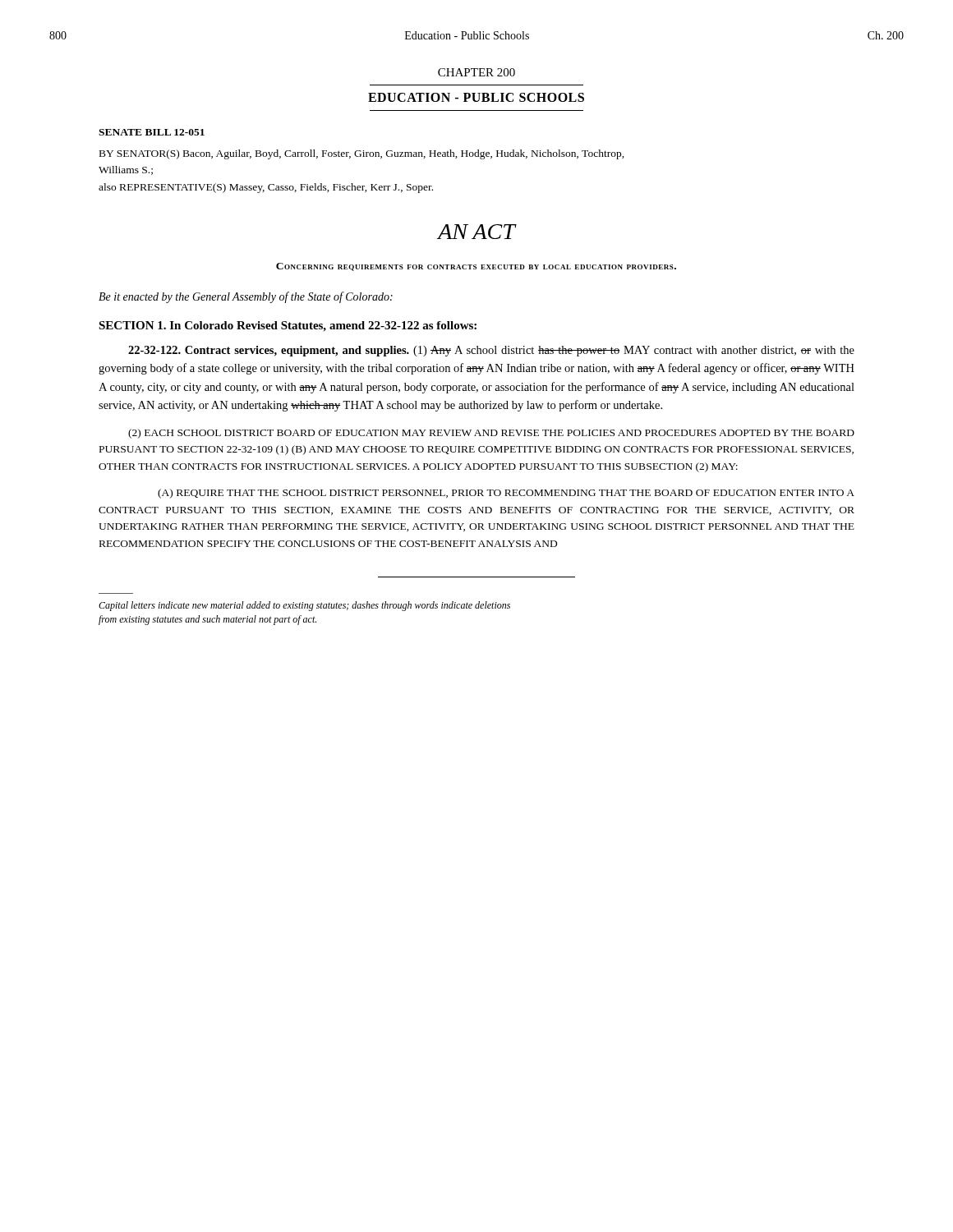The height and width of the screenshot is (1232, 953).
Task: Find the block on this page that starts "22-32-122. Contract services, equipment,"
Action: tap(476, 377)
